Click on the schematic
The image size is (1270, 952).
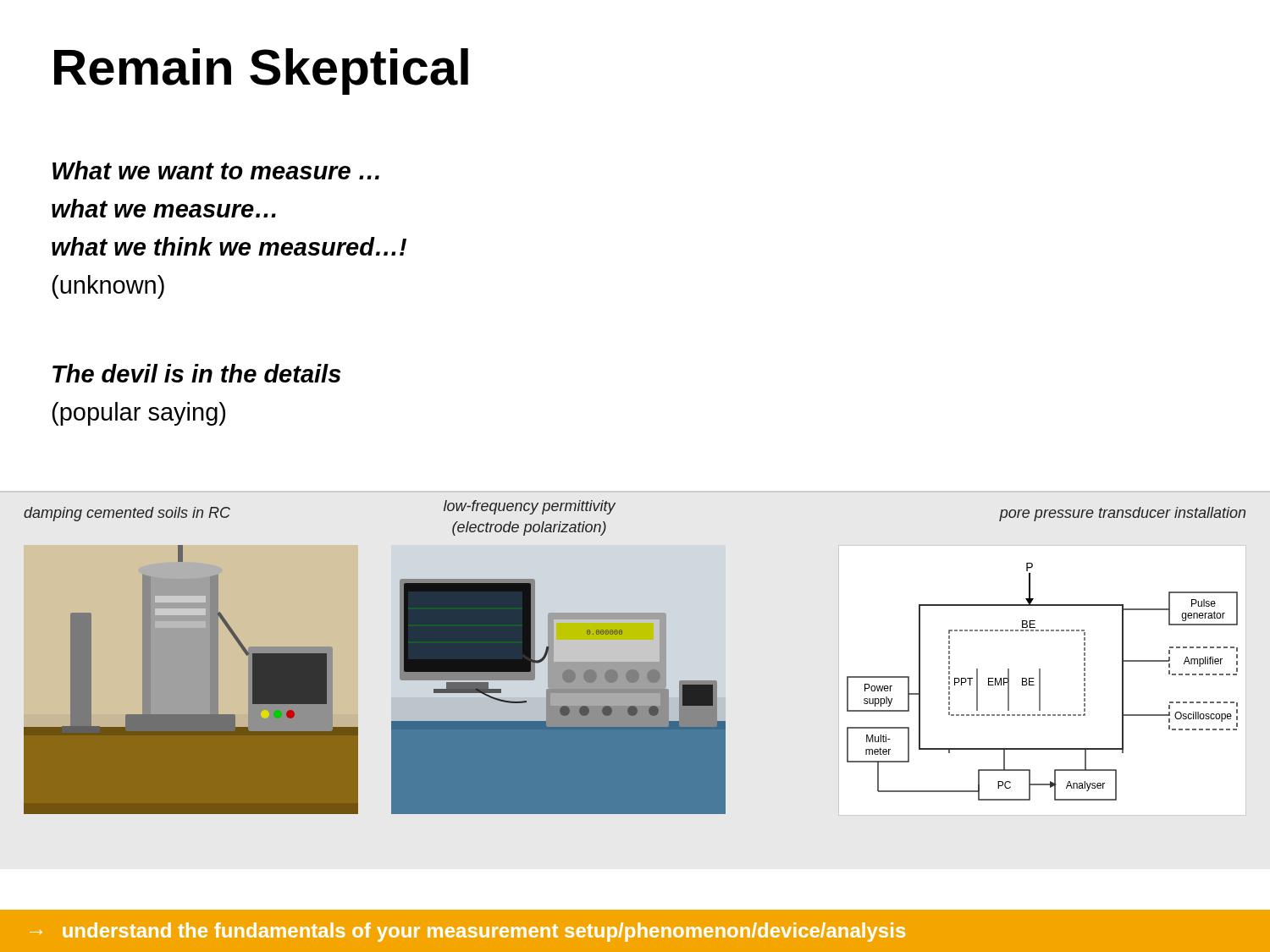click(x=1042, y=680)
